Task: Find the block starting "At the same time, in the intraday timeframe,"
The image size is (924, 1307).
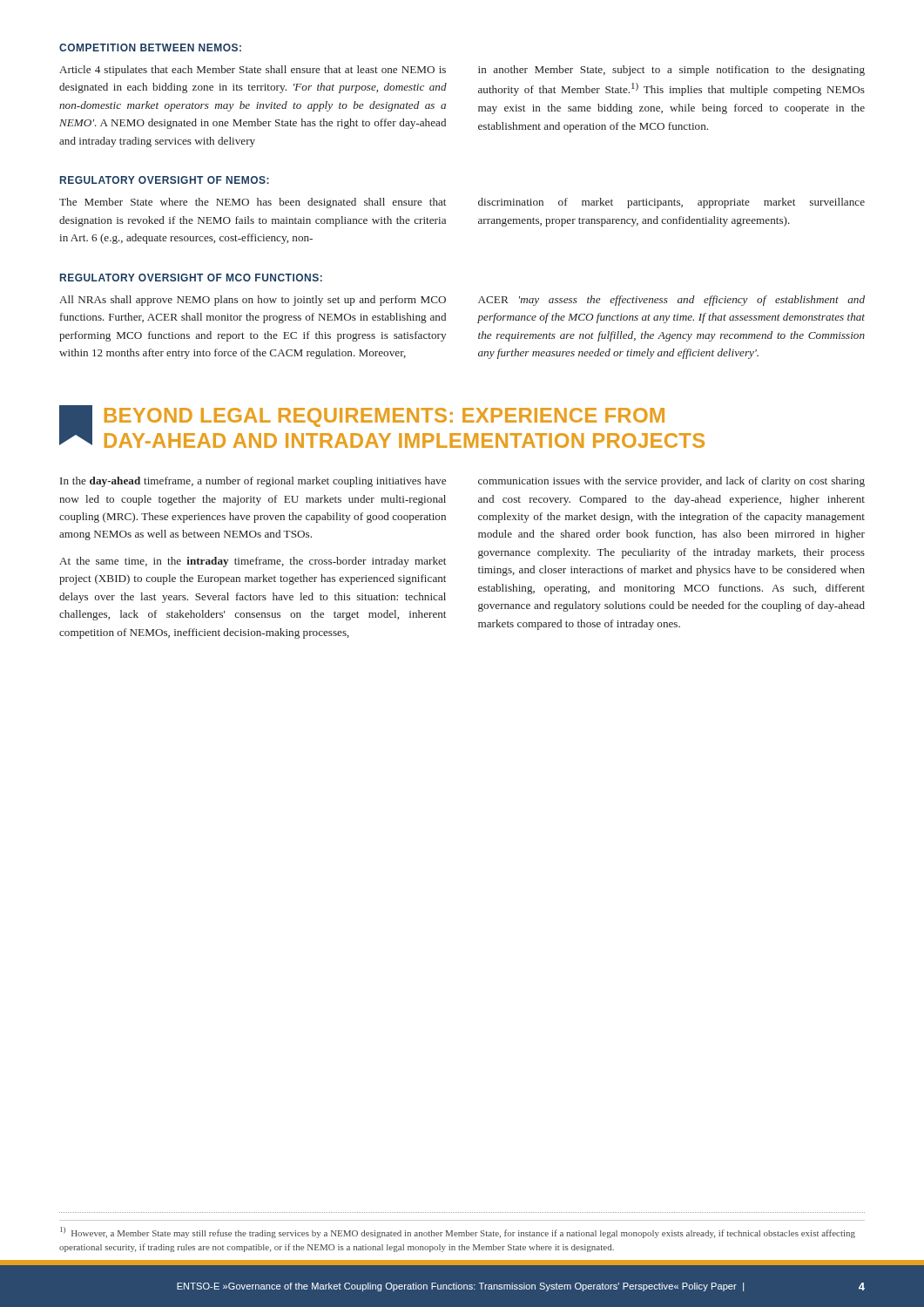Action: [x=253, y=596]
